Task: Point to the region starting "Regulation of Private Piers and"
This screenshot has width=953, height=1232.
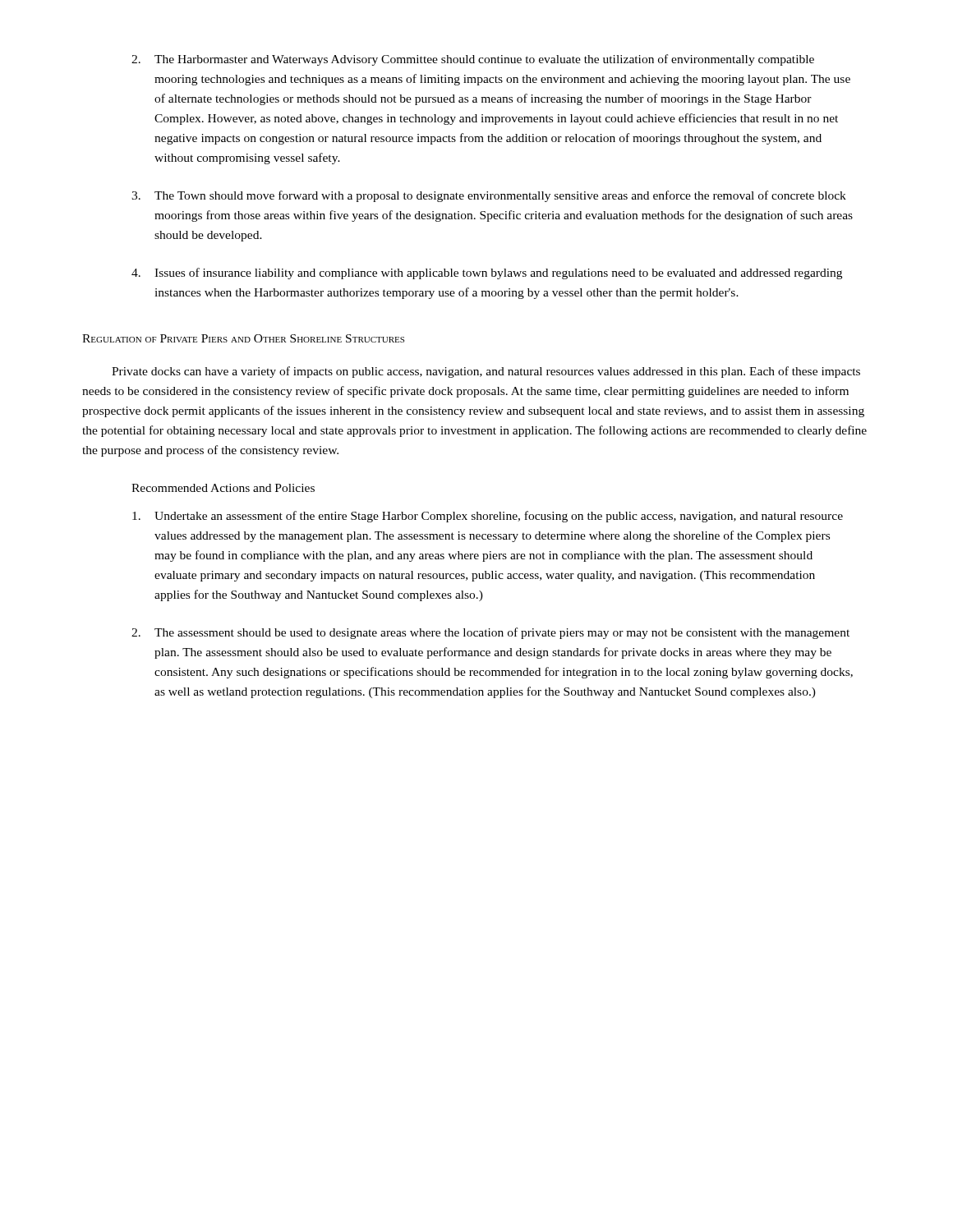Action: (244, 338)
